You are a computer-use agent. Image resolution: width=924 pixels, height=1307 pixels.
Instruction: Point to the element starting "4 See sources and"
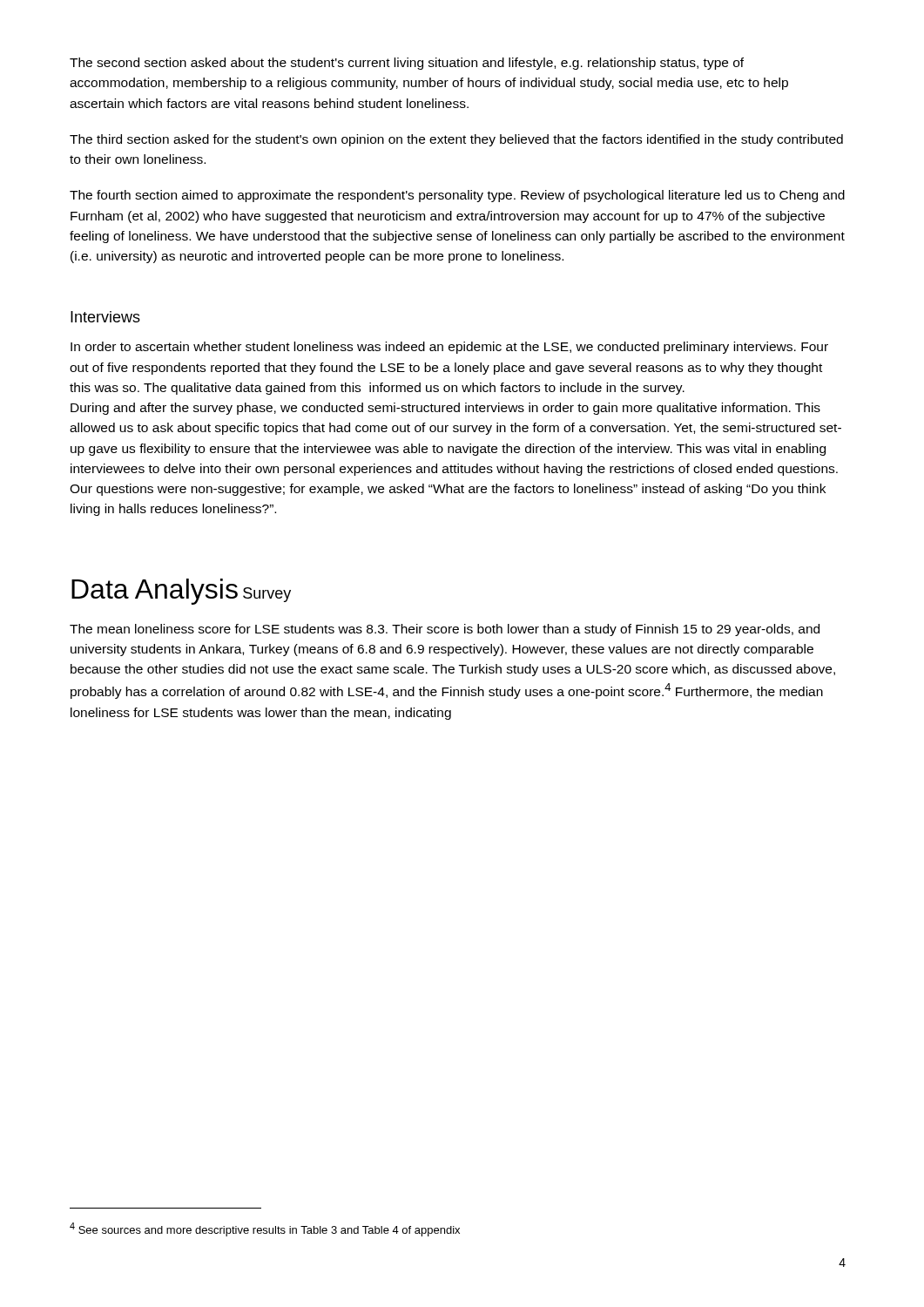pos(458,1224)
